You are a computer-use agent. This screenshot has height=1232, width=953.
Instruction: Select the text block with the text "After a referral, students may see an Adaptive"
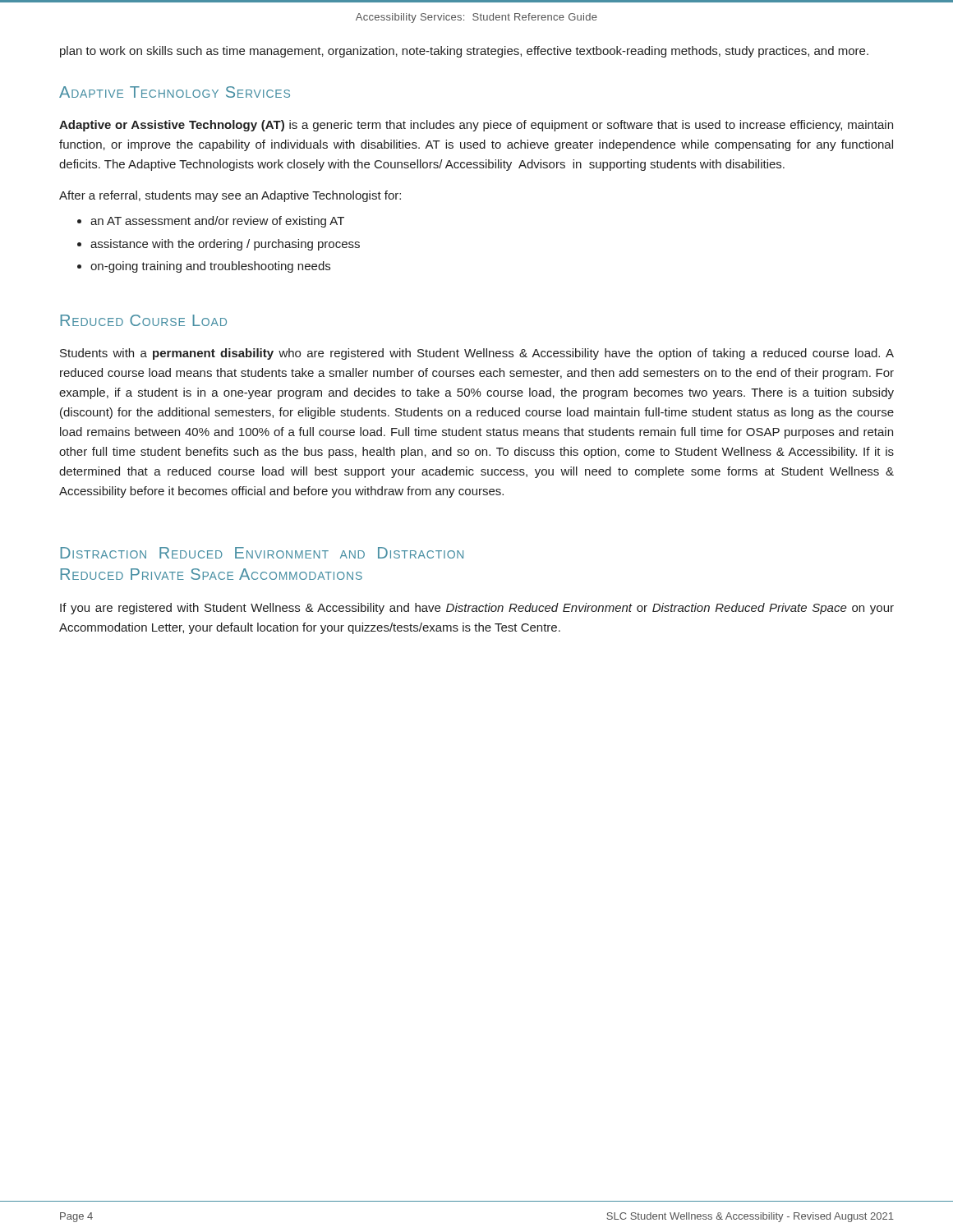coord(231,195)
